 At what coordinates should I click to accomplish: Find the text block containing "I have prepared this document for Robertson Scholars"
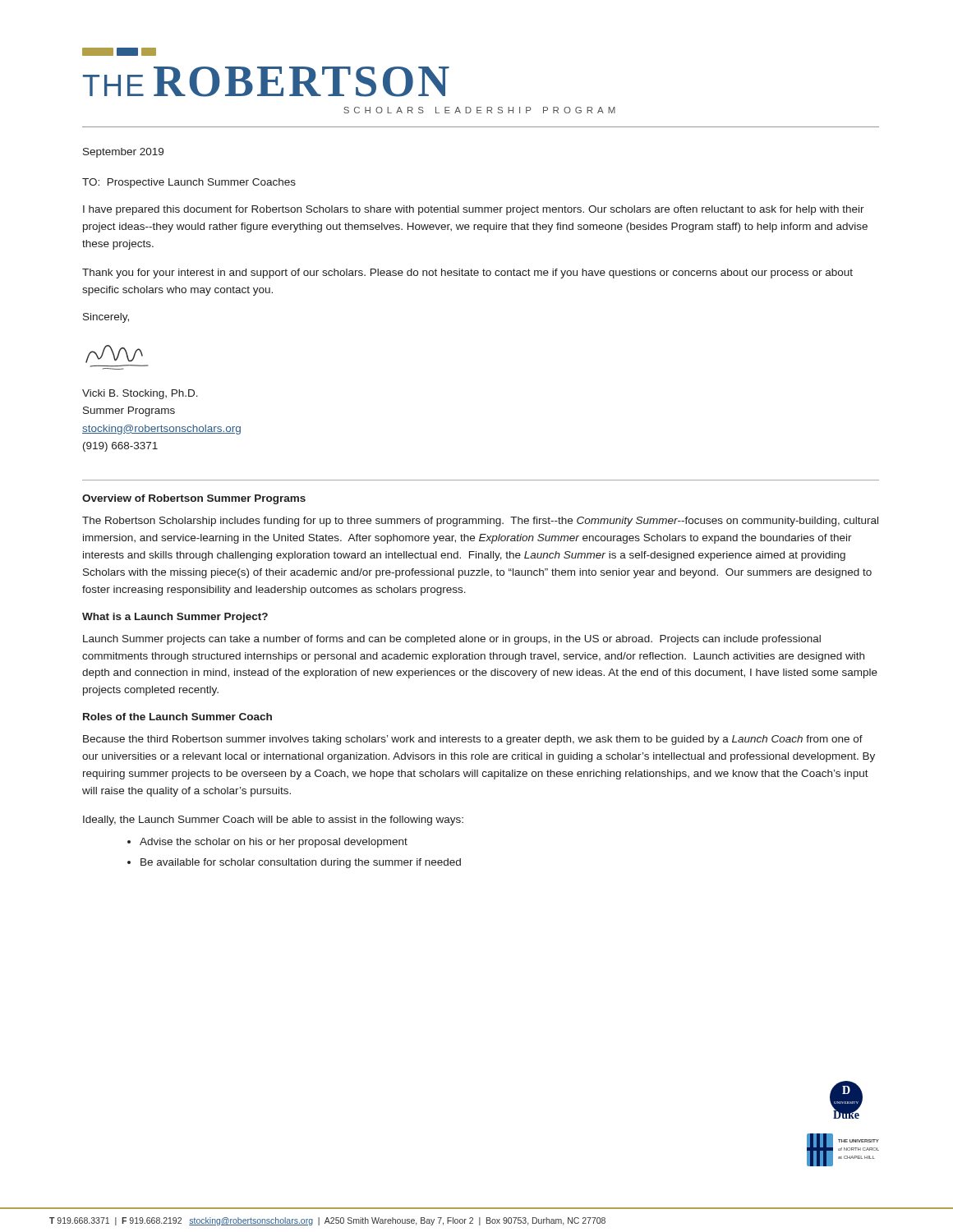475,226
